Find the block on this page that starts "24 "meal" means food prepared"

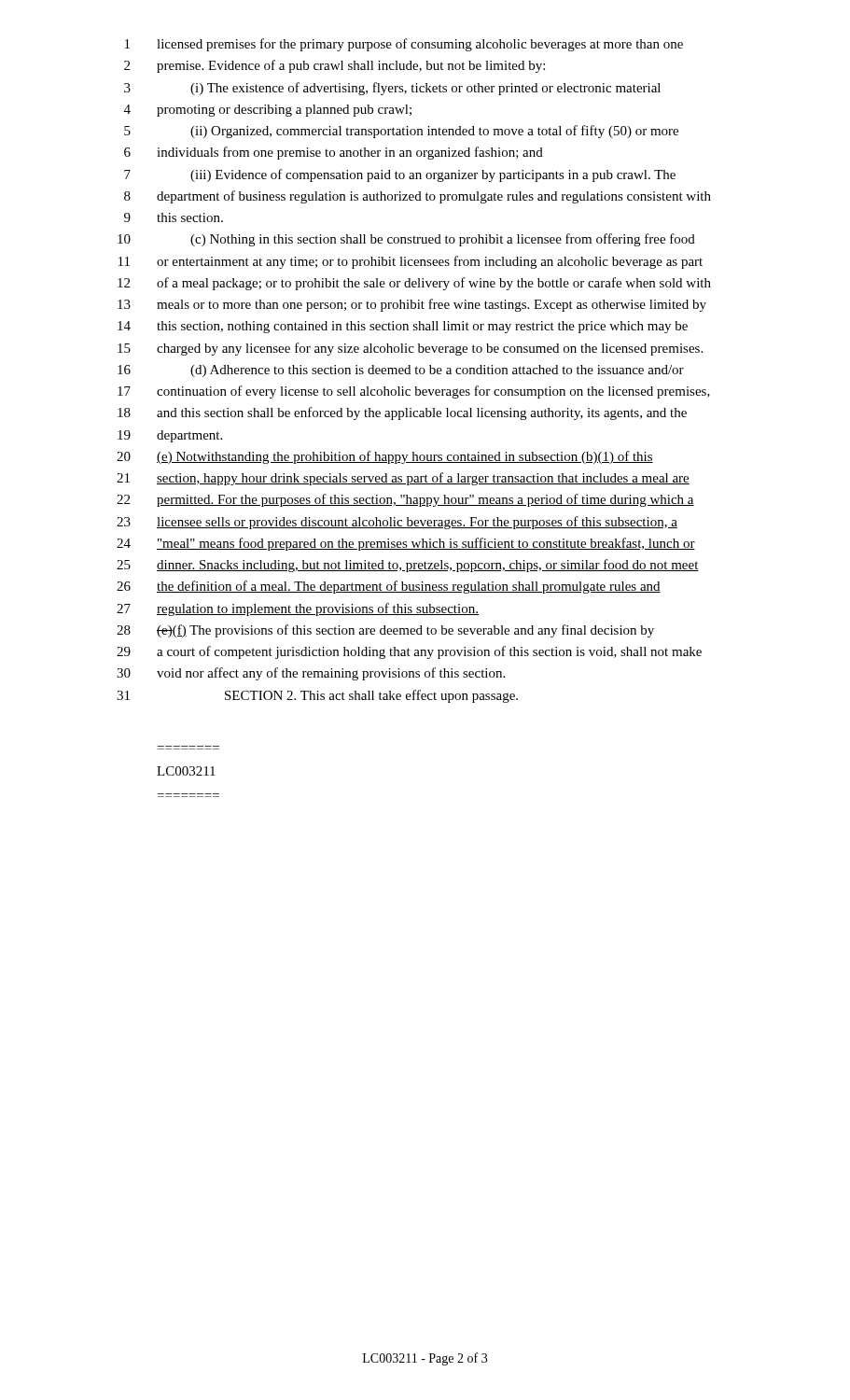(x=442, y=544)
